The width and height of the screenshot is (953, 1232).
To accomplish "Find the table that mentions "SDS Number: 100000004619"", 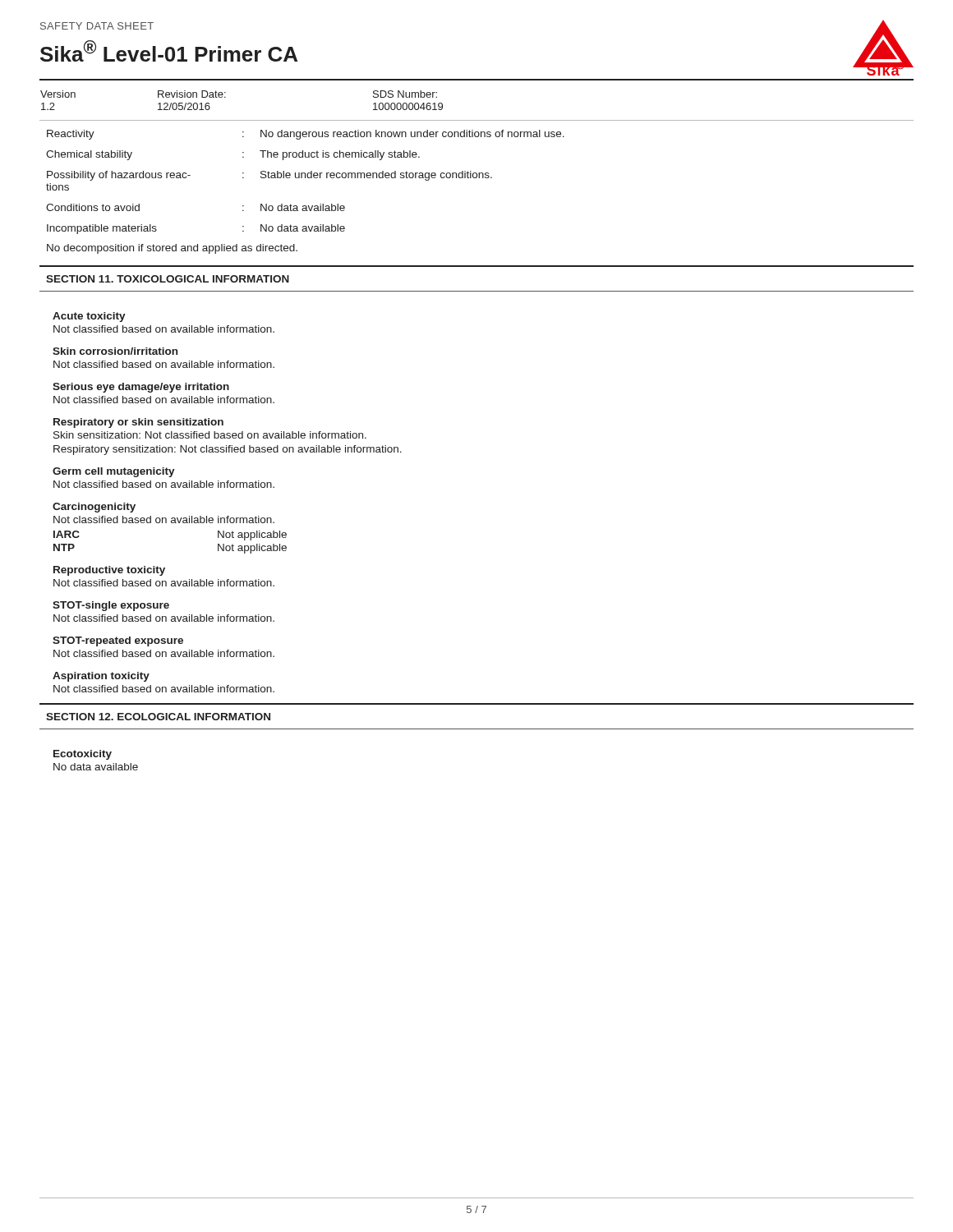I will [476, 99].
